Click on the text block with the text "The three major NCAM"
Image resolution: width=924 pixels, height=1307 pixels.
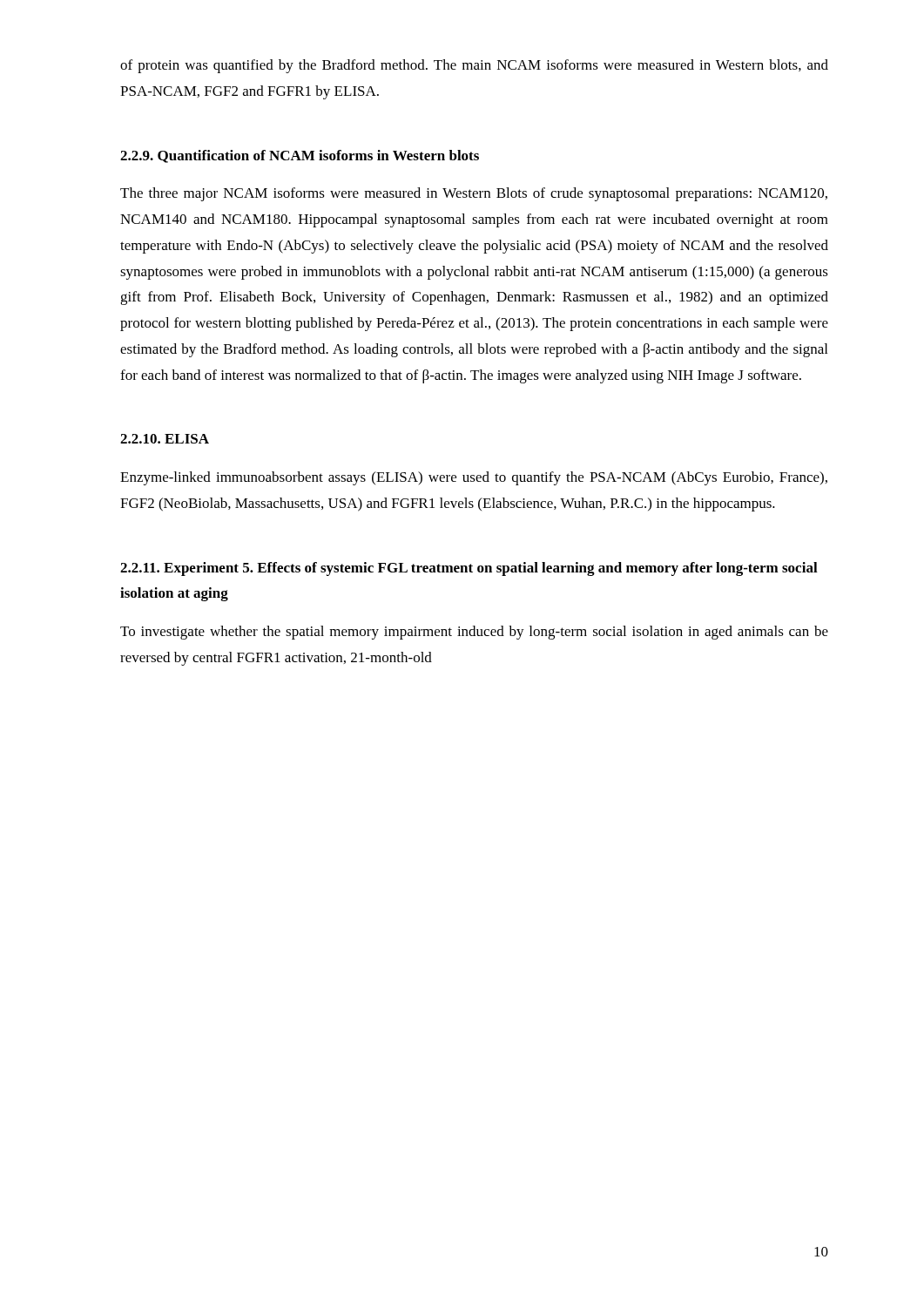coord(474,284)
